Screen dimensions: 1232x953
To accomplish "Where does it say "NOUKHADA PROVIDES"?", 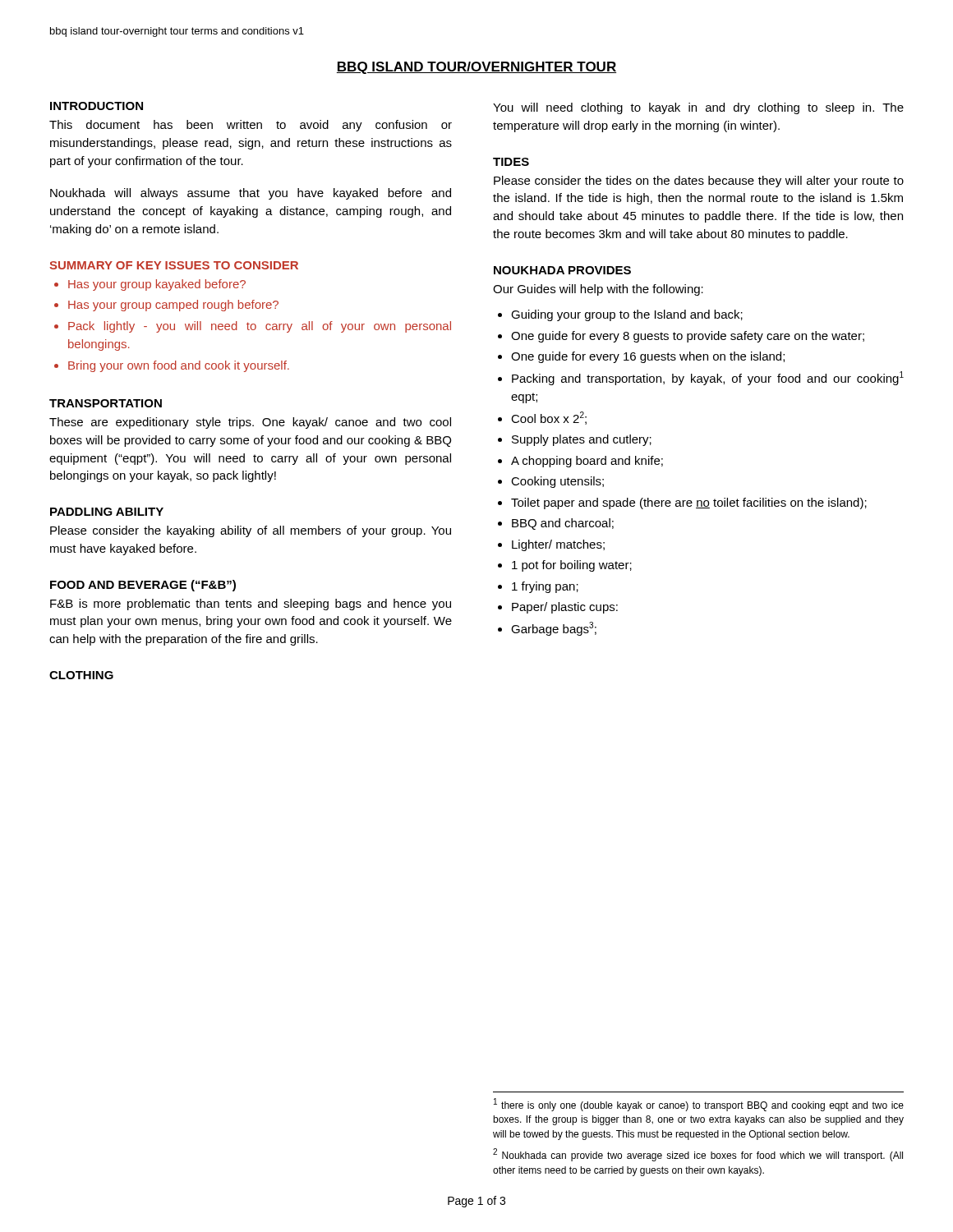I will tap(562, 269).
